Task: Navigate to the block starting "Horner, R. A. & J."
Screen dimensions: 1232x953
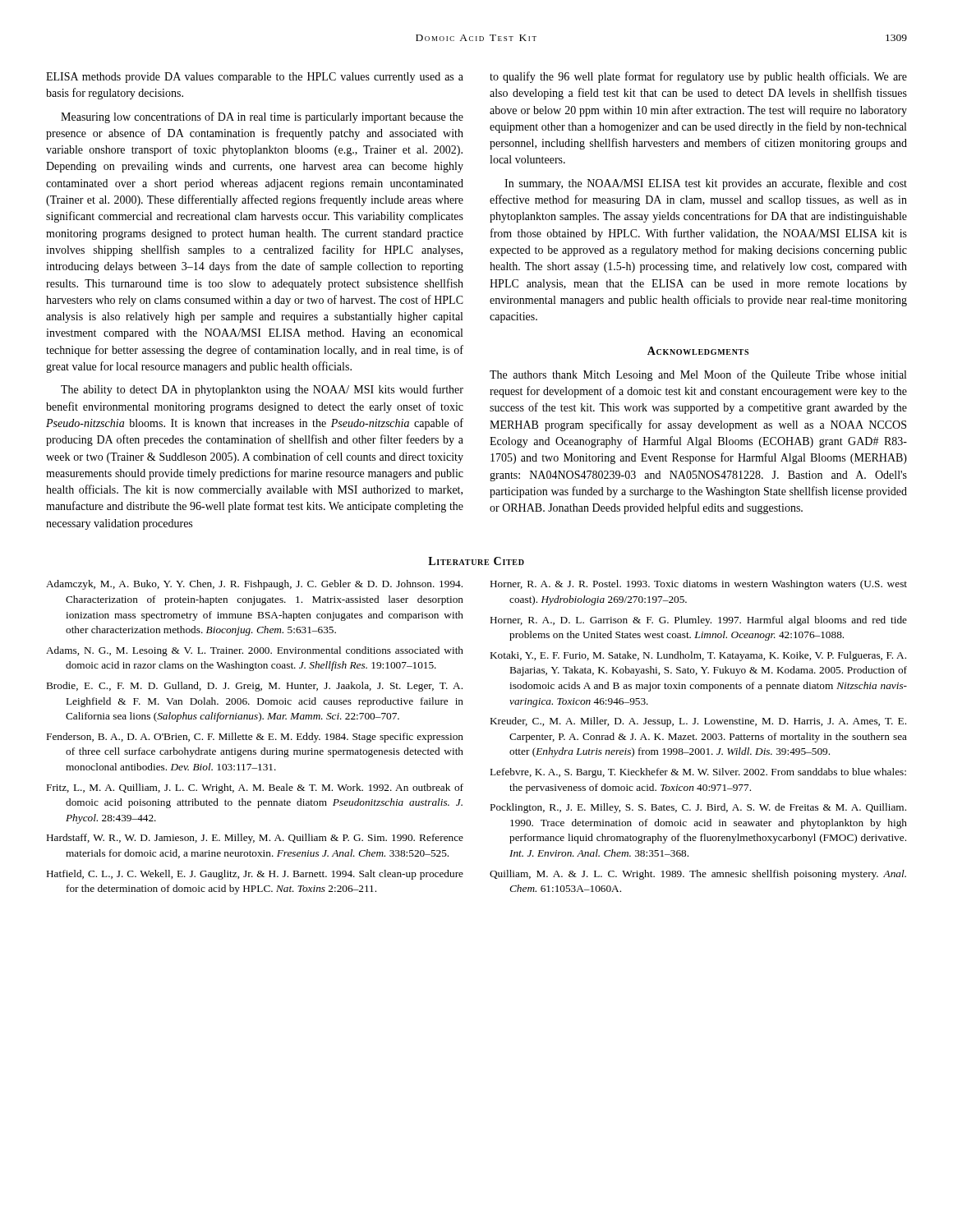Action: pos(698,591)
